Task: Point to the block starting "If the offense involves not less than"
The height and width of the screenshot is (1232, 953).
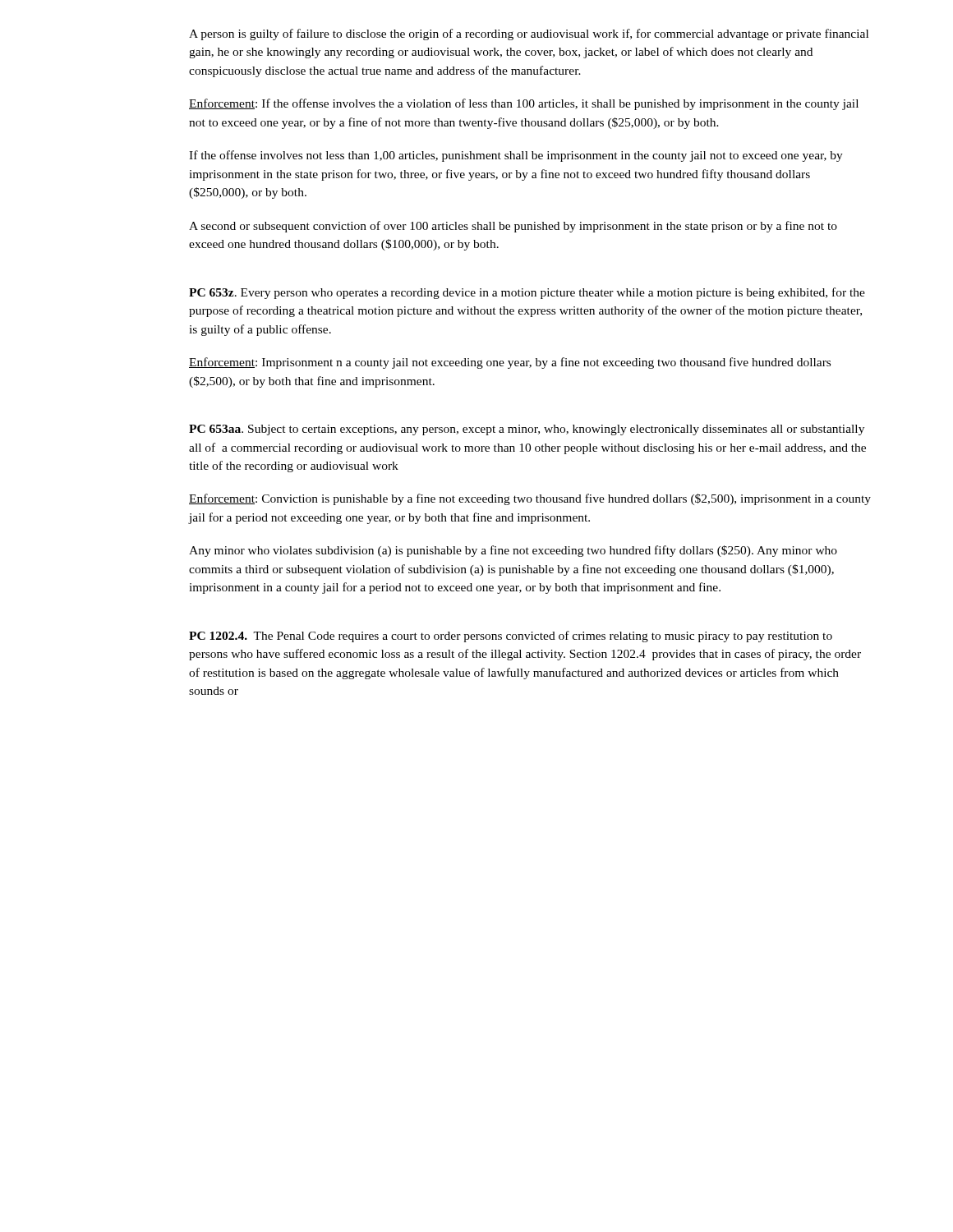Action: [516, 174]
